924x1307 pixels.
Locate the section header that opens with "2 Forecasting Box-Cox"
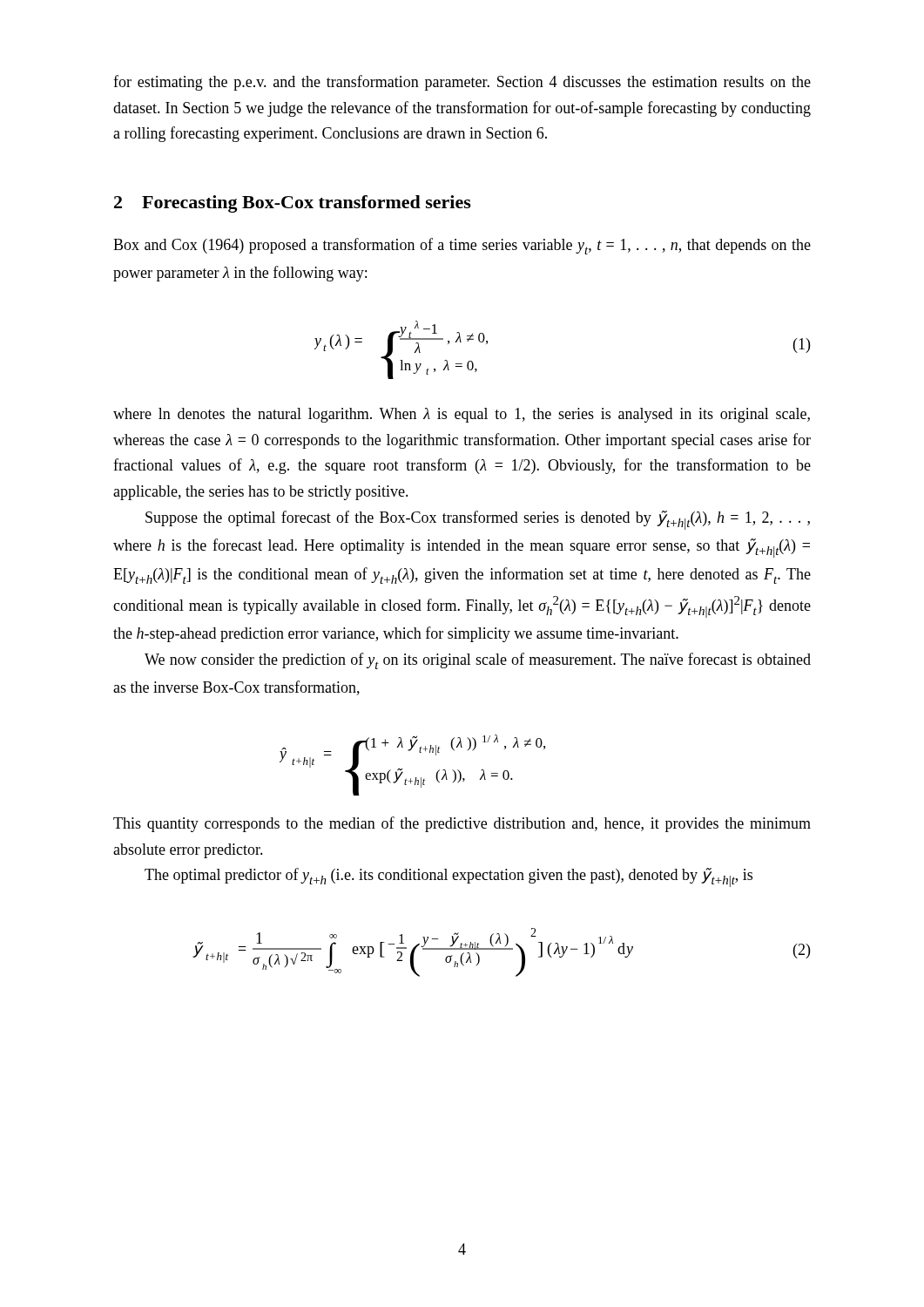pyautogui.click(x=292, y=202)
